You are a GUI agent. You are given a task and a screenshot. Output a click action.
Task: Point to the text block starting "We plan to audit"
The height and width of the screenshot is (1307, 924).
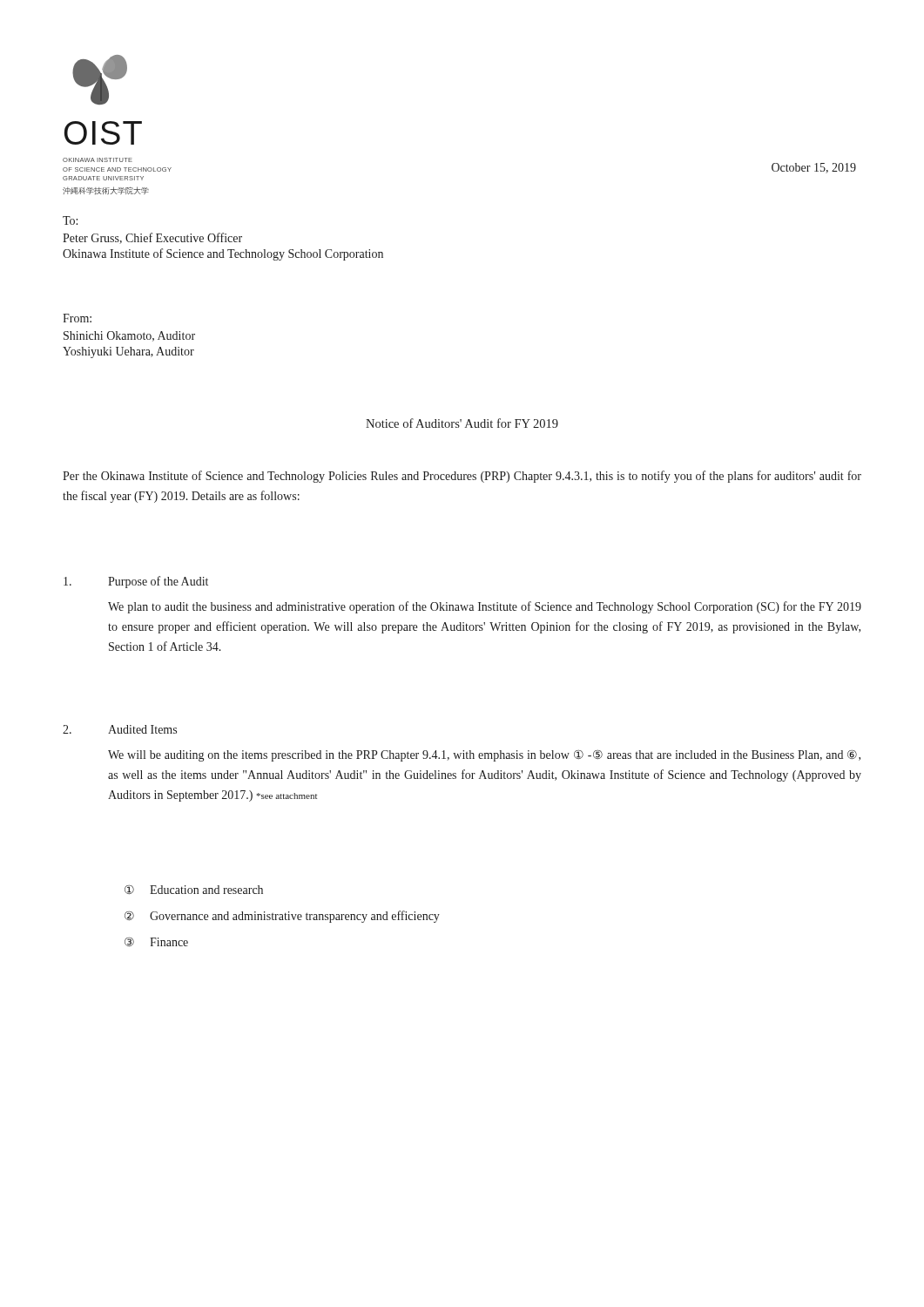point(462,627)
